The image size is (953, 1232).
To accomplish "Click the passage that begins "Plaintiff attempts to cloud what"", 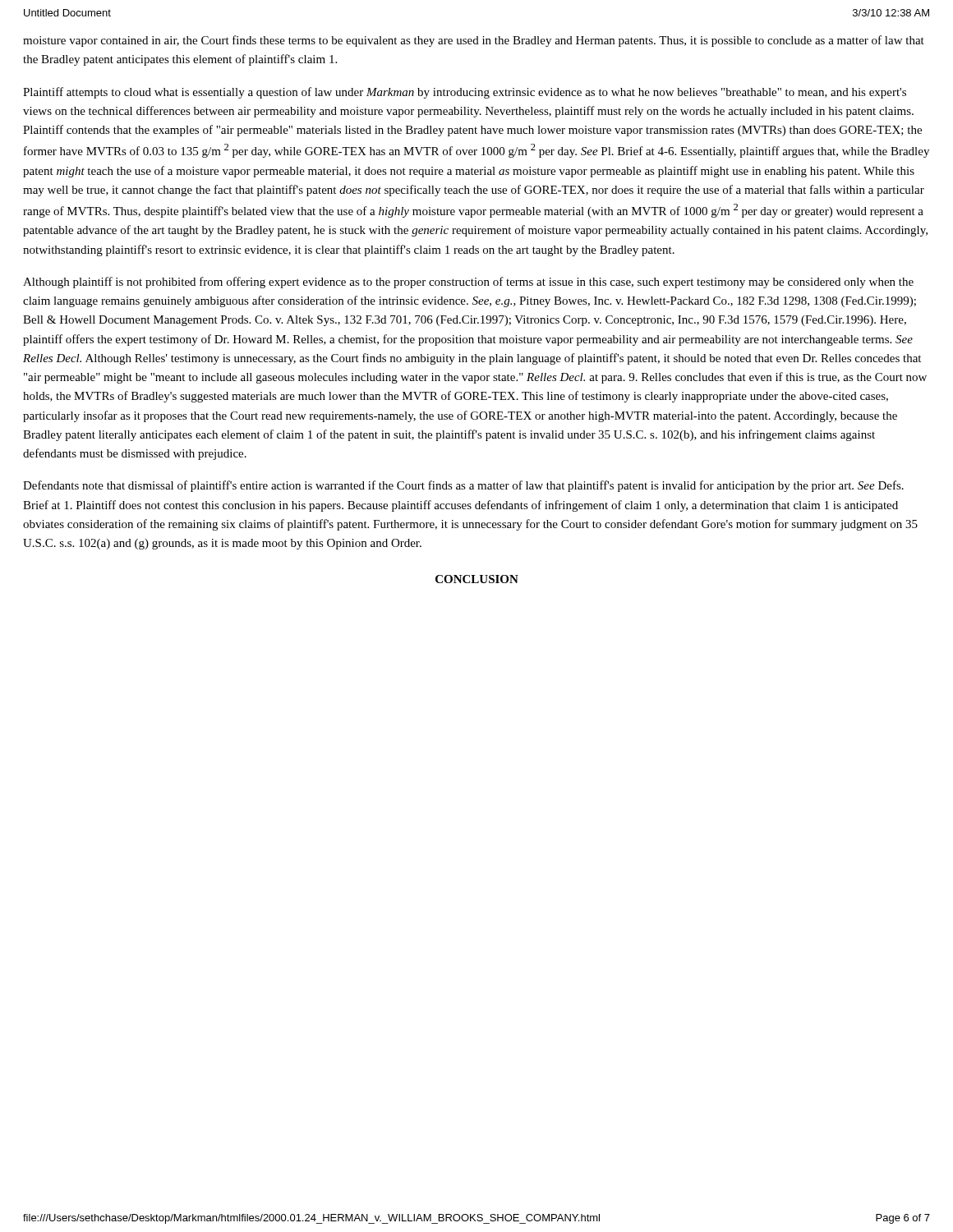I will 476,170.
